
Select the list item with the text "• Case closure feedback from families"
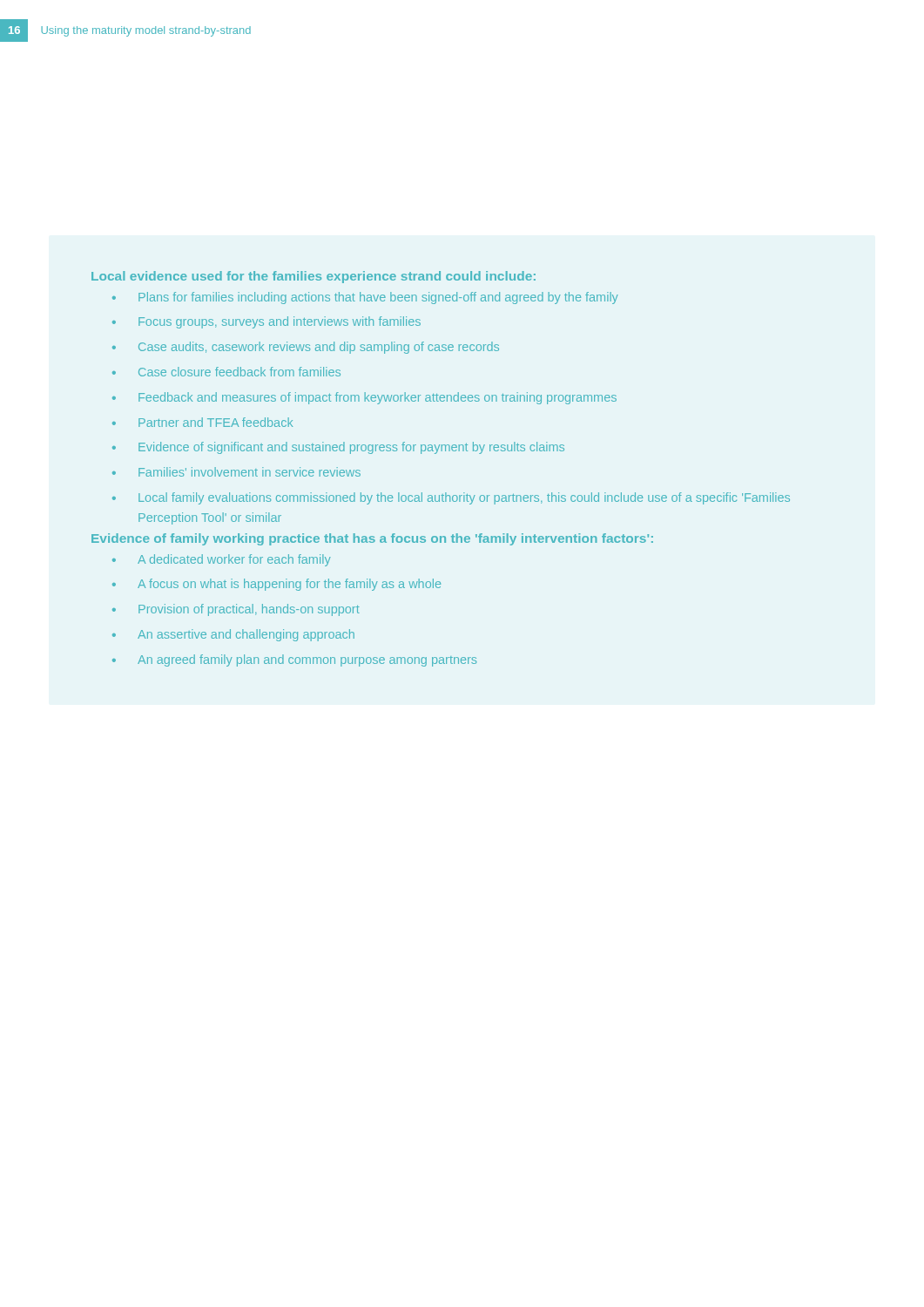pyautogui.click(x=226, y=372)
